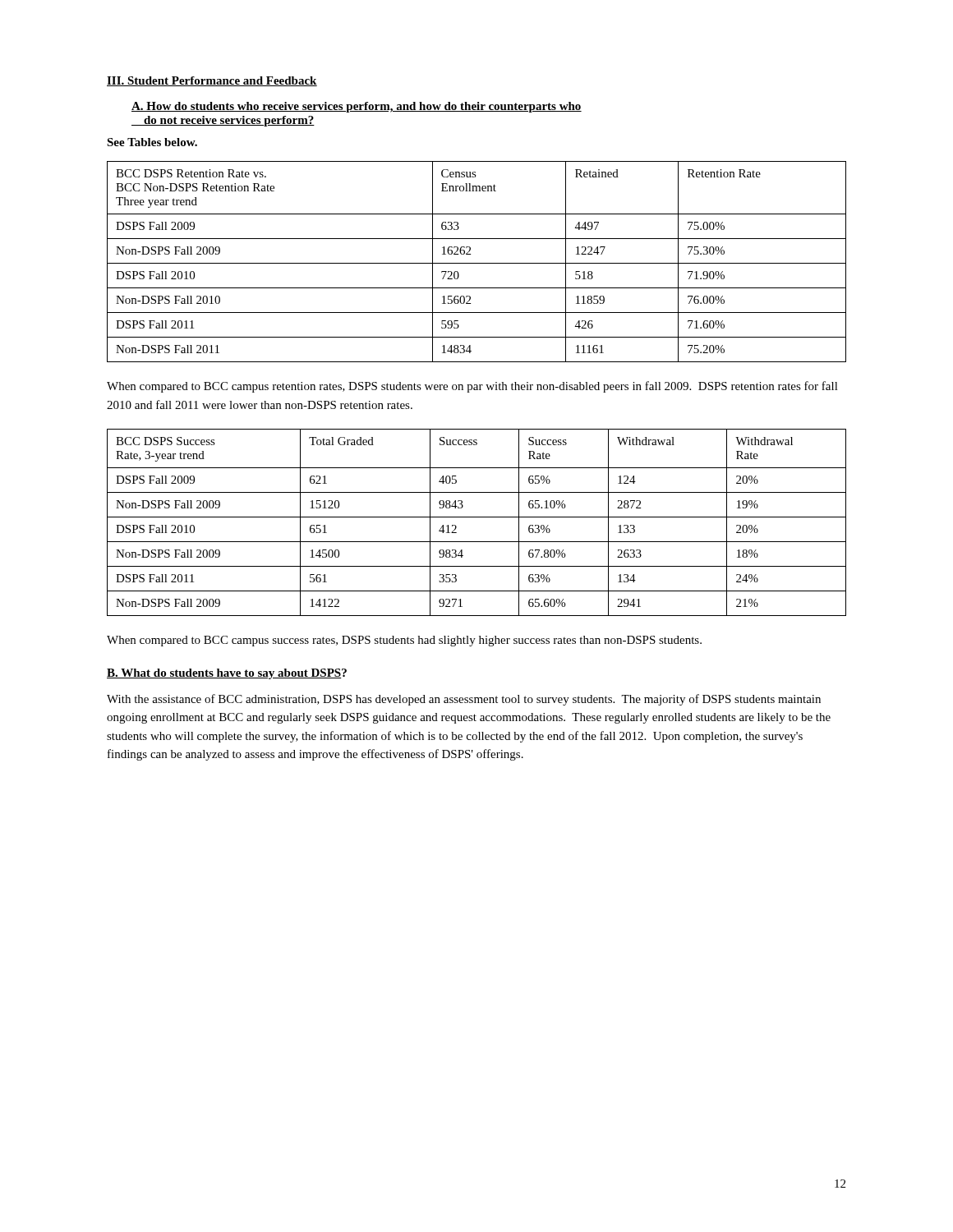Navigate to the text starting "When compared to BCC campus retention rates,"

472,395
